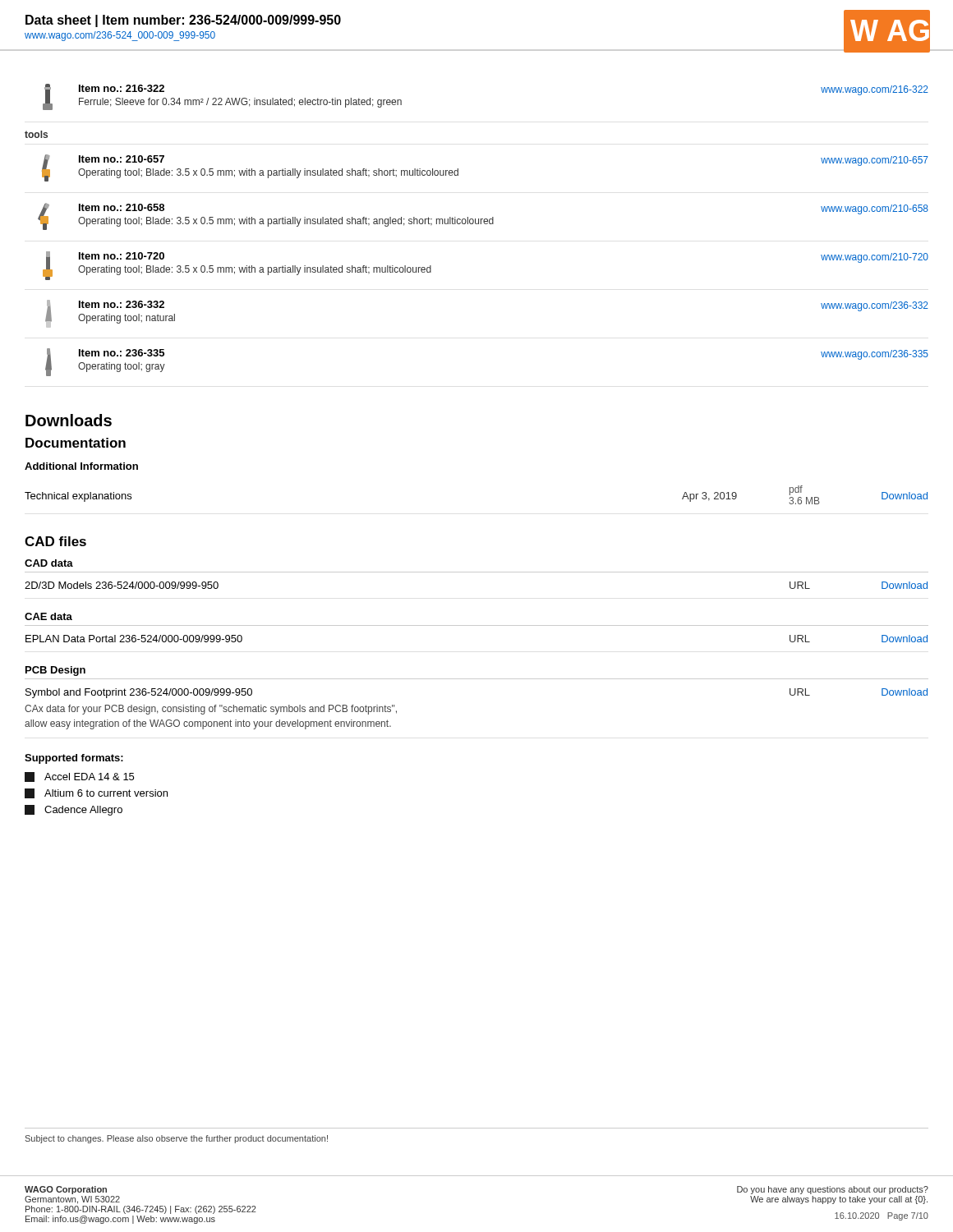The image size is (953, 1232).
Task: Navigate to the text starting "Item no.: 210-720 Operating tool;"
Action: 157,267
